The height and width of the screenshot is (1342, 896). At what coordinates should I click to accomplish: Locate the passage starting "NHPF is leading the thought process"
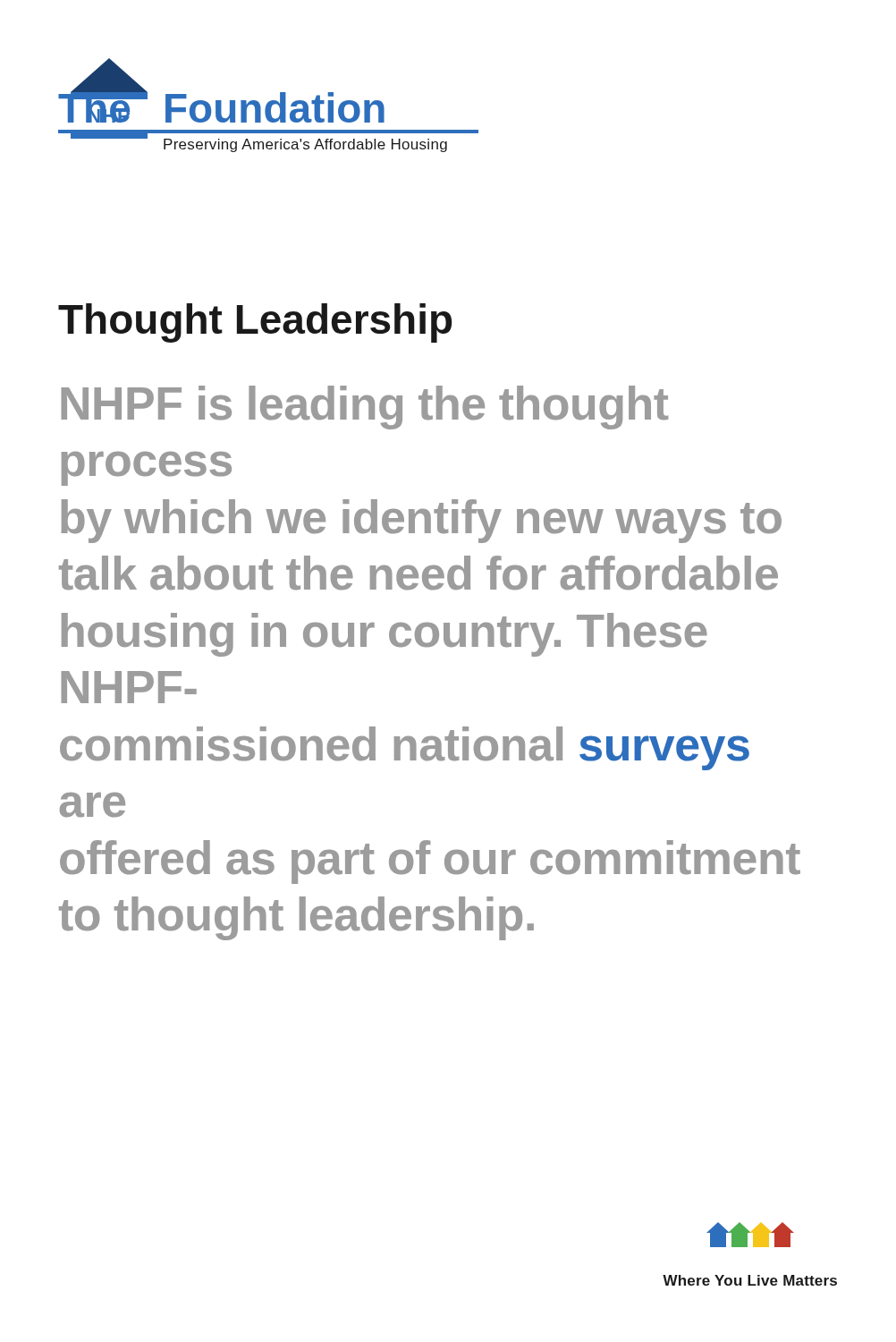point(434,660)
